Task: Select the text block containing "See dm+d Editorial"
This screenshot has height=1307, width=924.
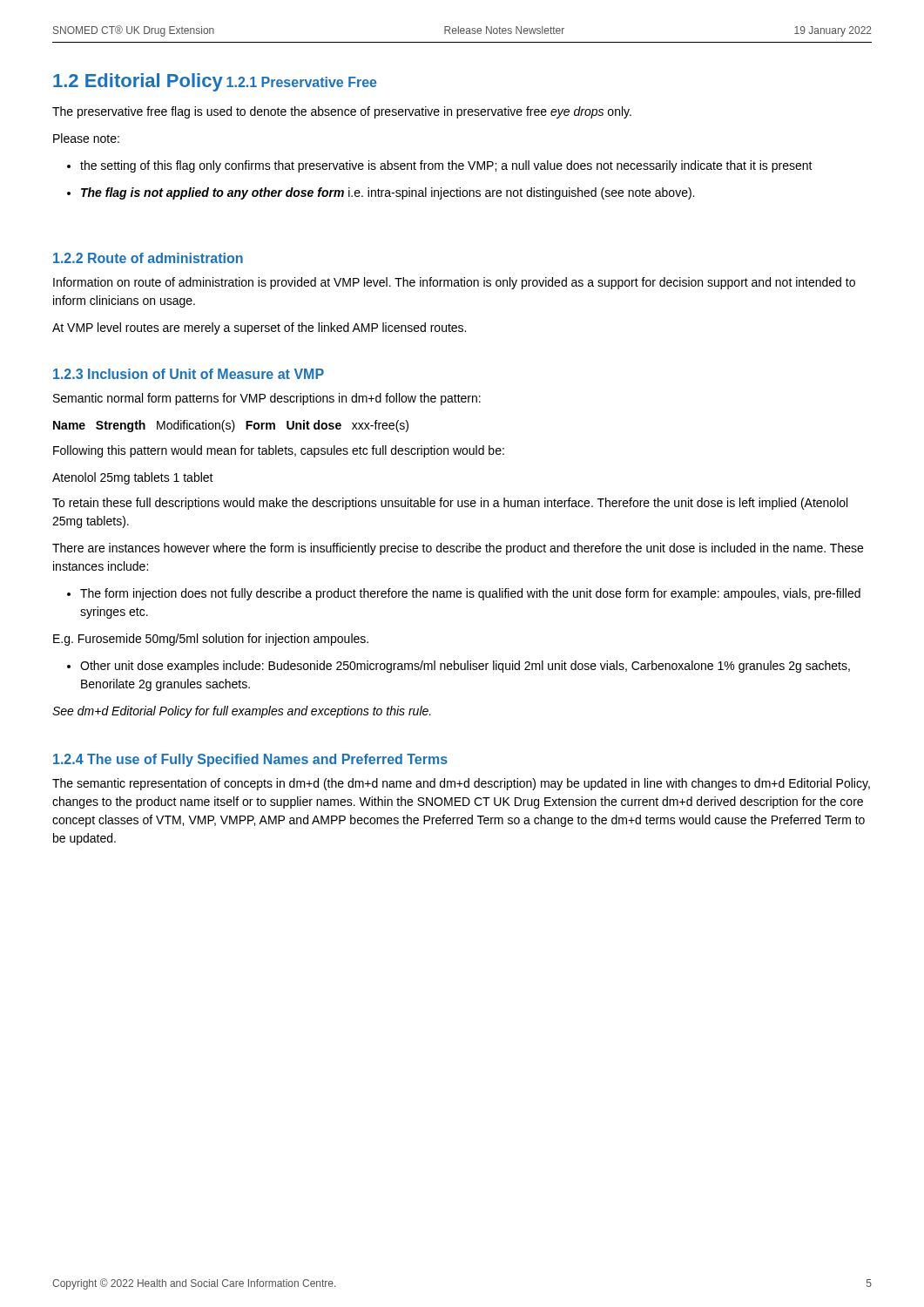Action: point(242,712)
